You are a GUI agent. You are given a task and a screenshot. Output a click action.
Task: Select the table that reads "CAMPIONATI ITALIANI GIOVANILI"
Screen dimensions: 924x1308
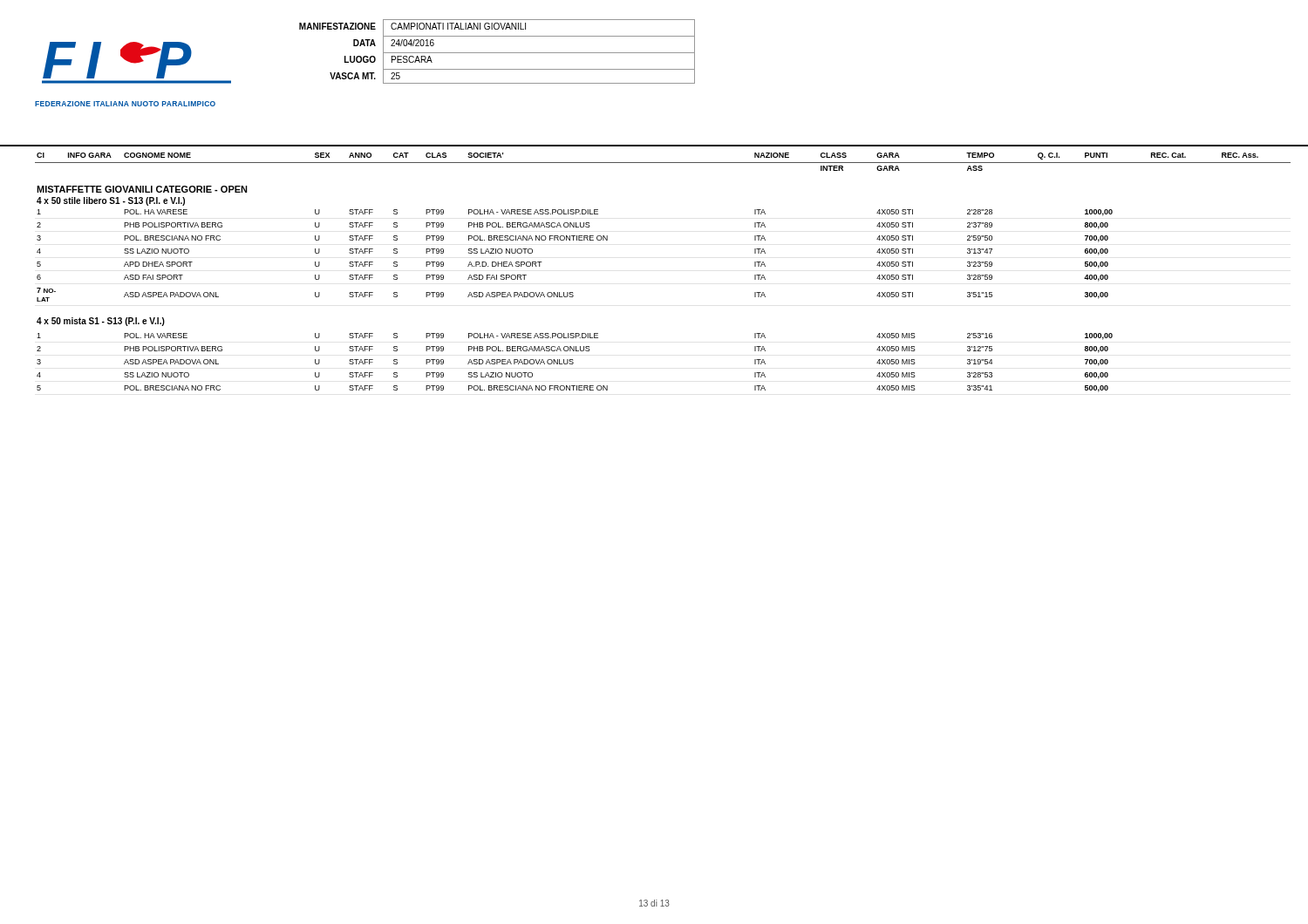coord(576,51)
